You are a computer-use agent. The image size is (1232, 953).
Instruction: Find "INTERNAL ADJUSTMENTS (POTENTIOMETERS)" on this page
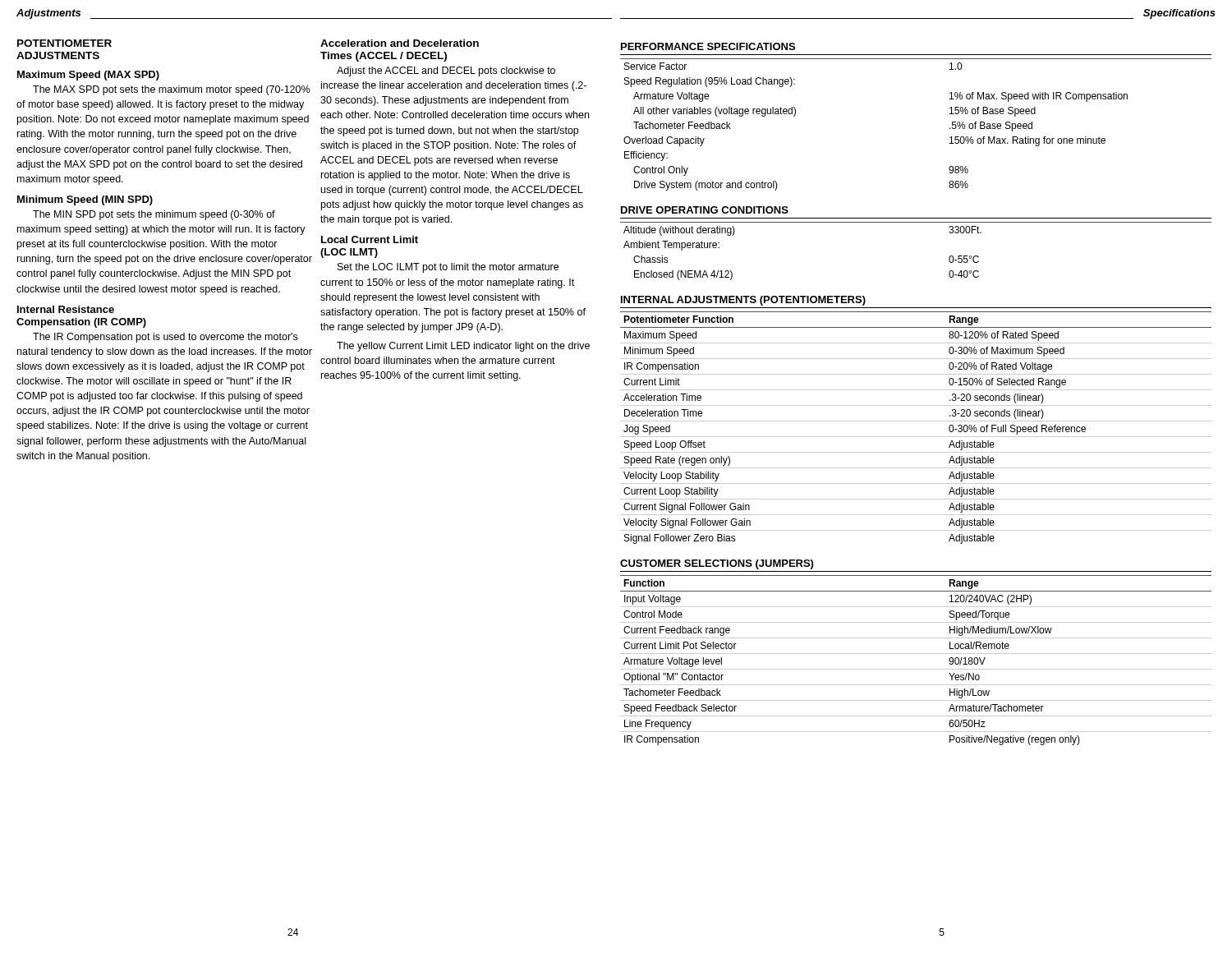pyautogui.click(x=743, y=299)
